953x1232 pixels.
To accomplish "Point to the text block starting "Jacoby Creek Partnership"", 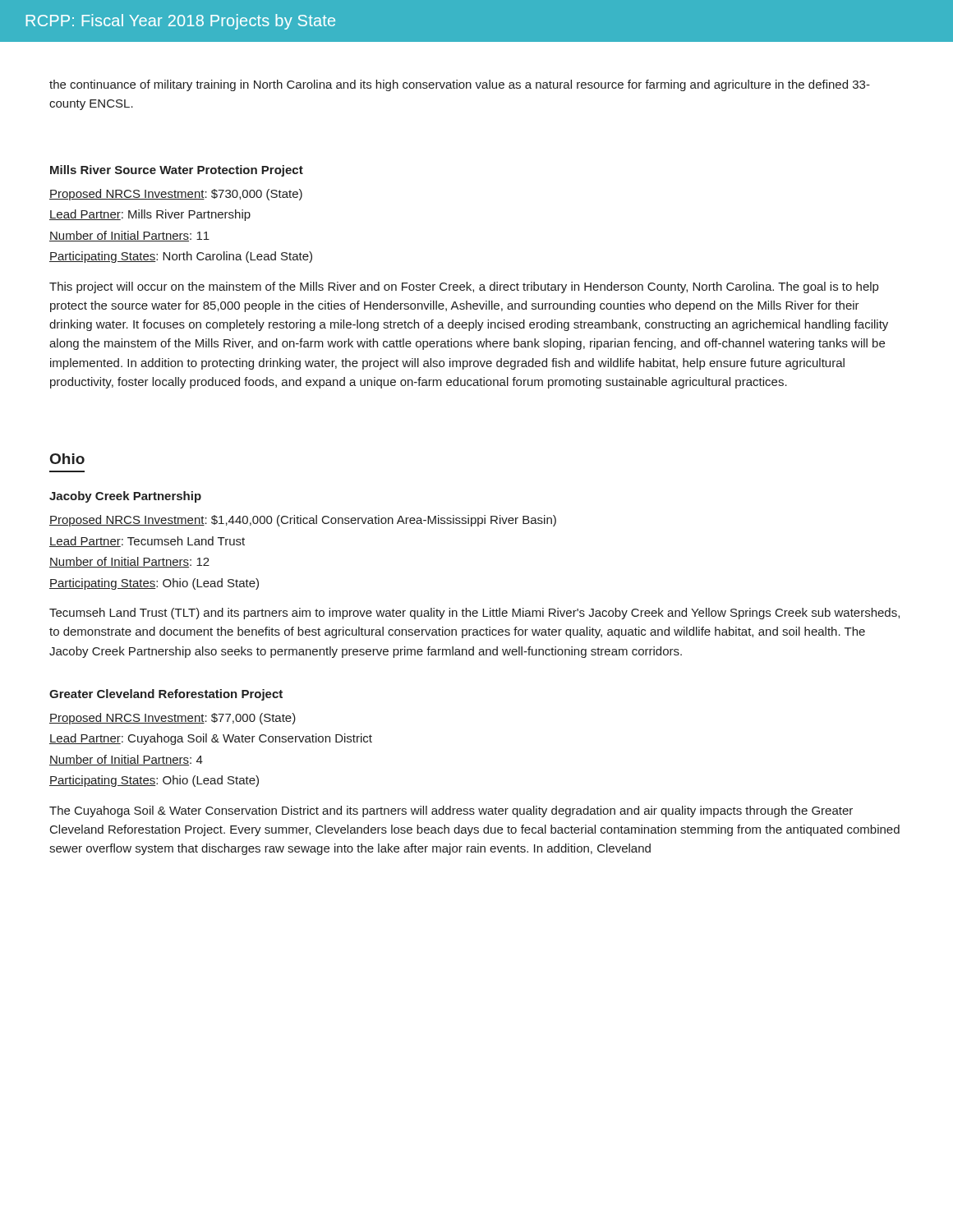I will click(125, 496).
